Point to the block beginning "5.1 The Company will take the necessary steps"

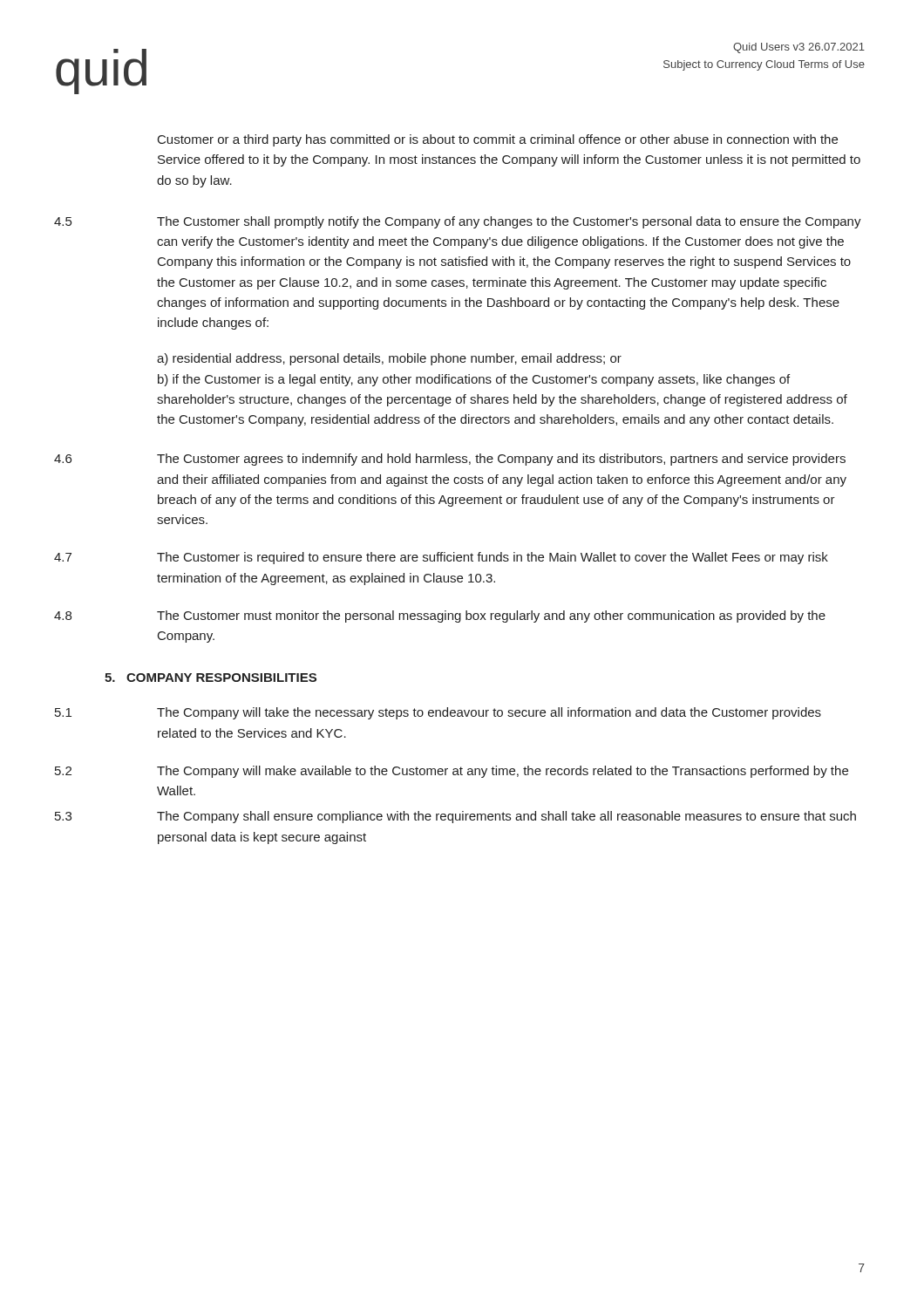(459, 722)
